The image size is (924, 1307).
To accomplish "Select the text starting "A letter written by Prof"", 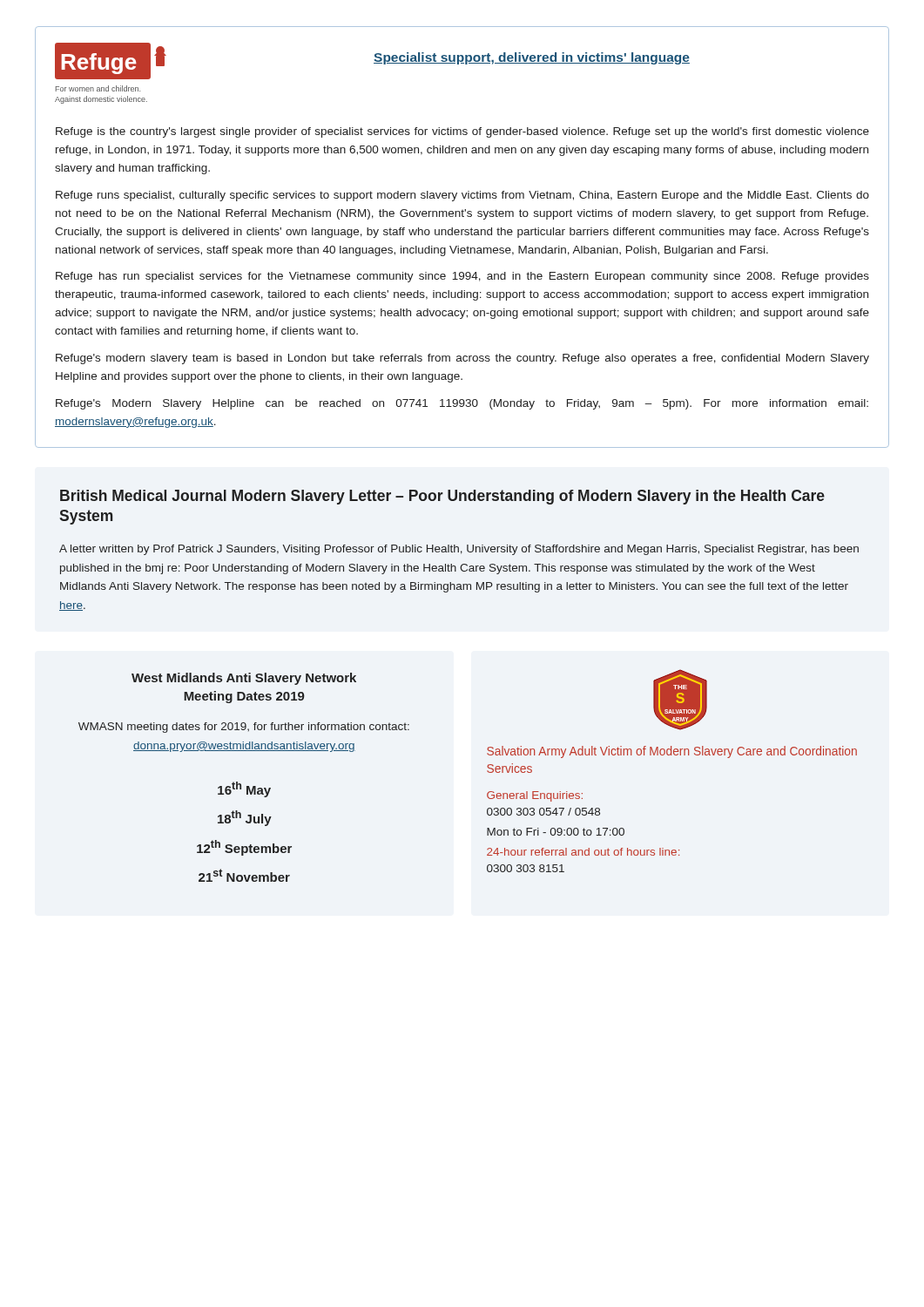I will tap(459, 577).
